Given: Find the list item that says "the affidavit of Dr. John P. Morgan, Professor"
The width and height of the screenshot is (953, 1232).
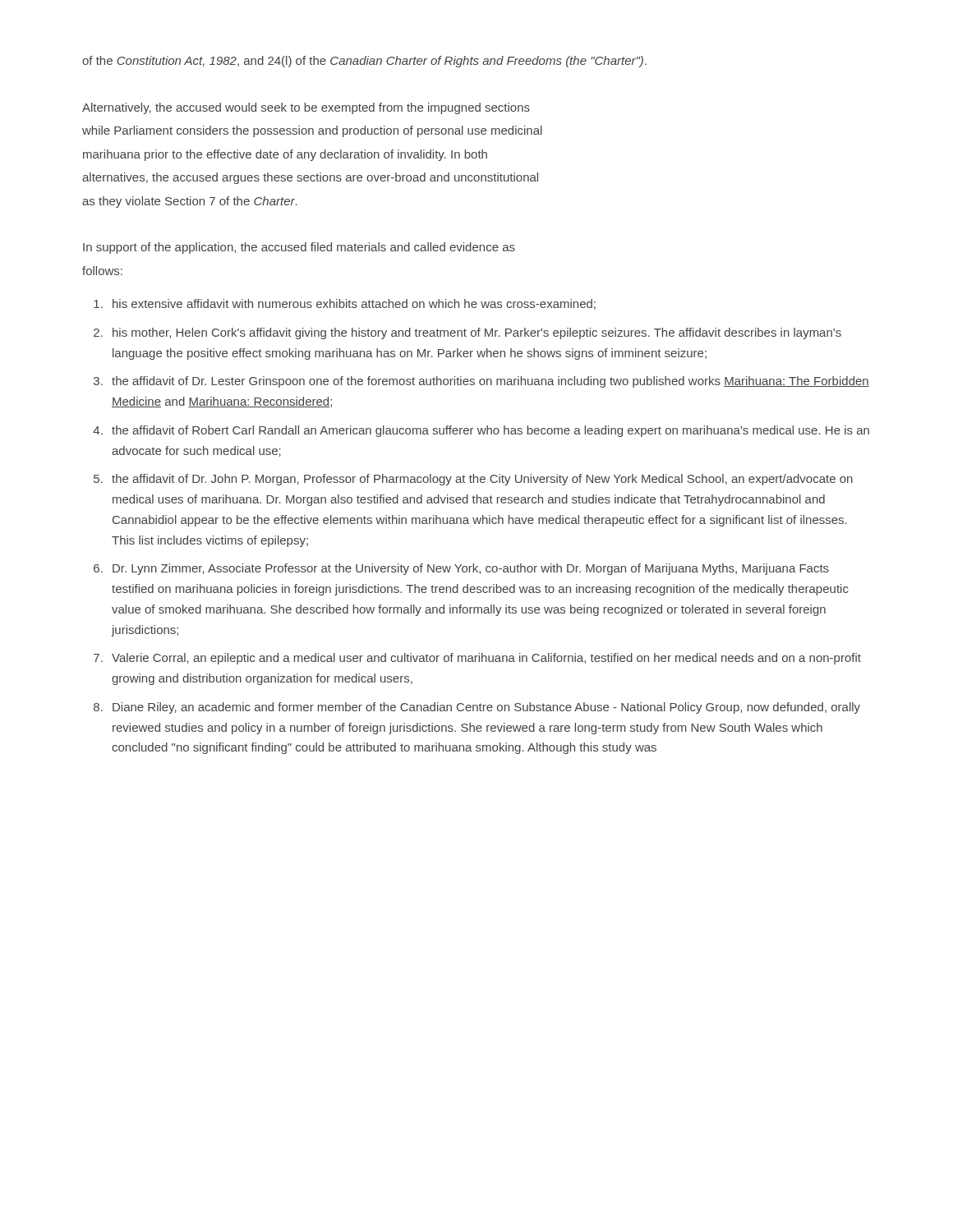Looking at the screenshot, I should click(x=489, y=510).
